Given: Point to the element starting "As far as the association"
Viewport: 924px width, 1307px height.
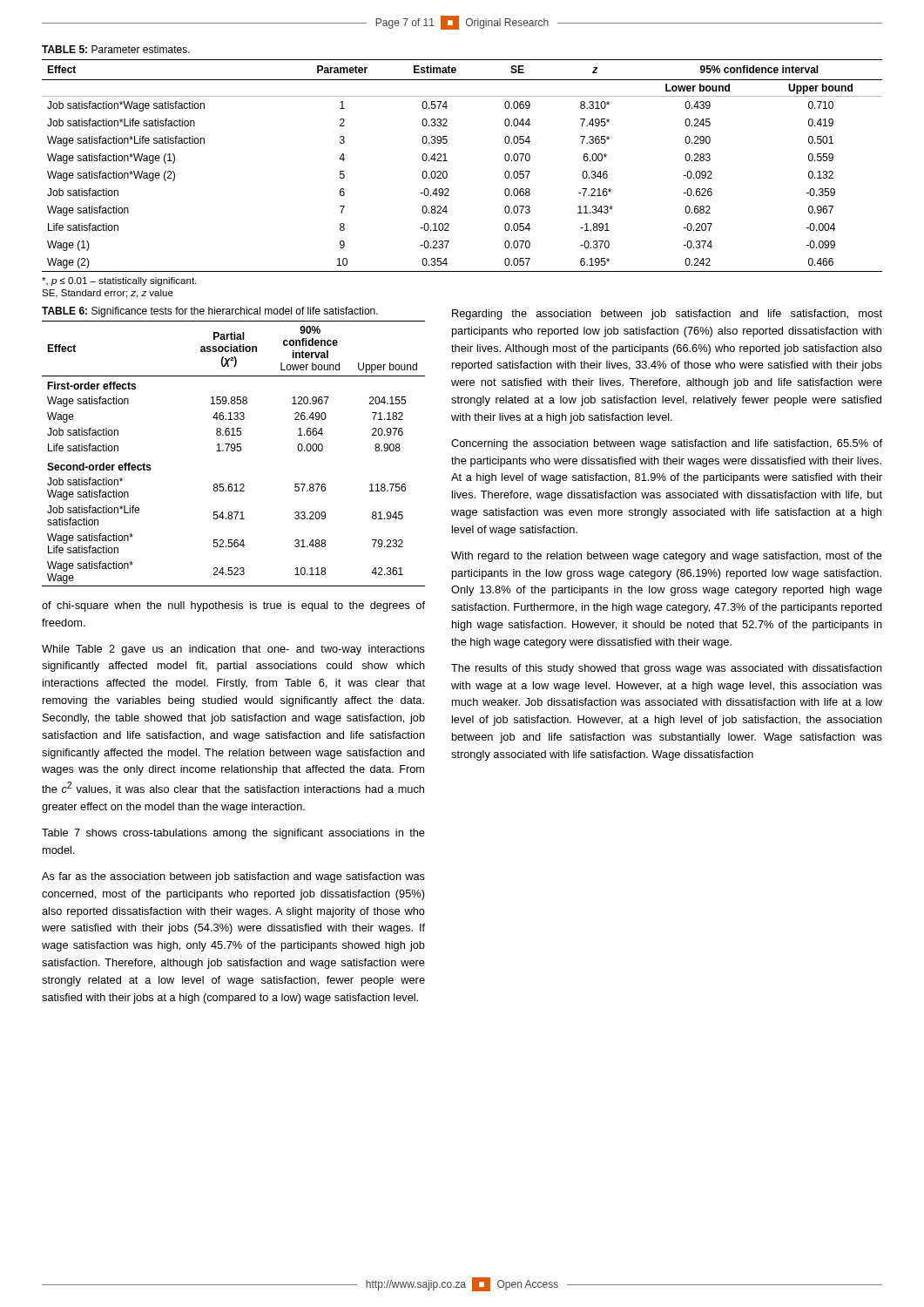Looking at the screenshot, I should point(233,936).
